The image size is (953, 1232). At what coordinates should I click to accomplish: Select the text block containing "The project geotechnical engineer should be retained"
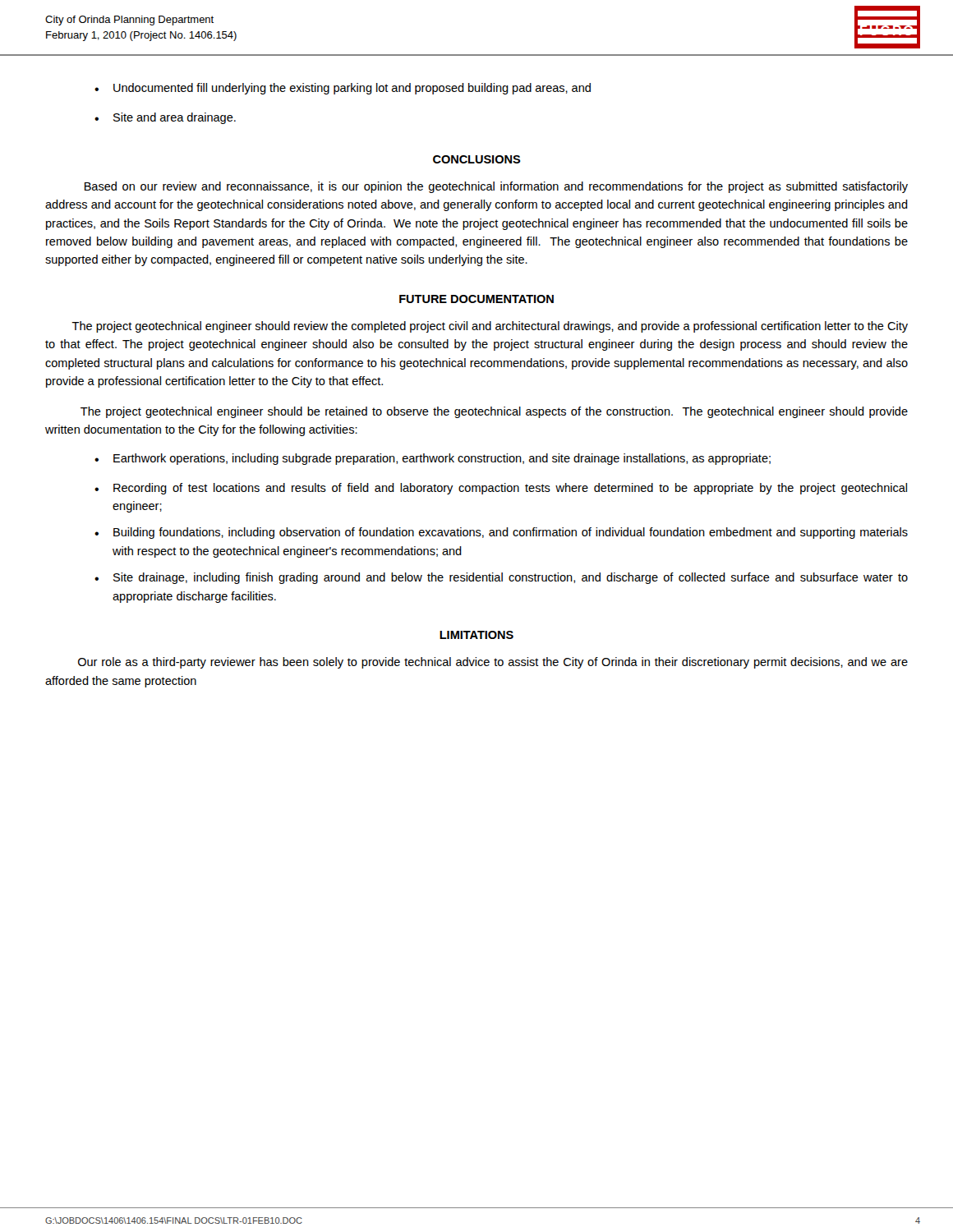click(x=476, y=421)
